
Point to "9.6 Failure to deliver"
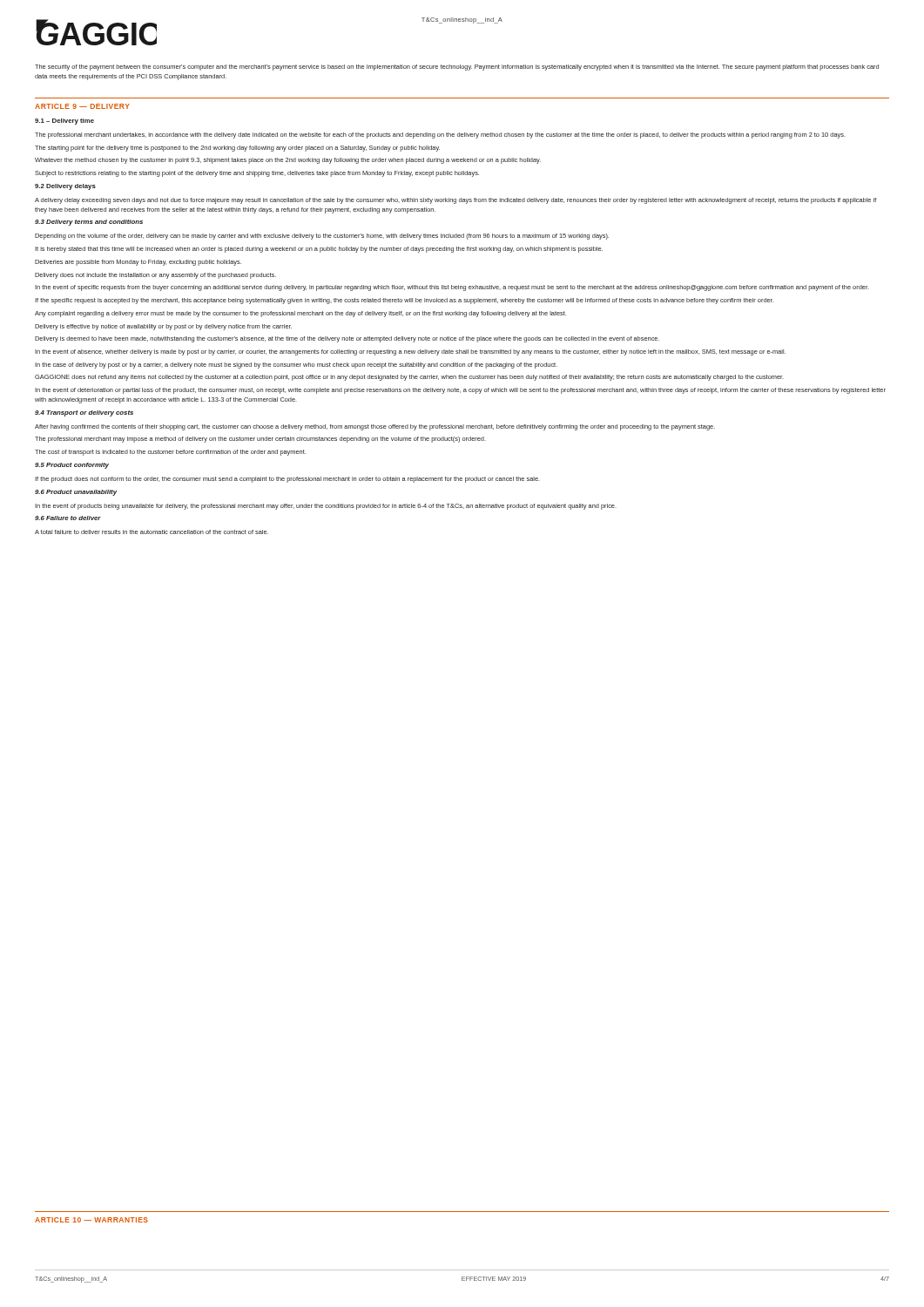point(462,518)
